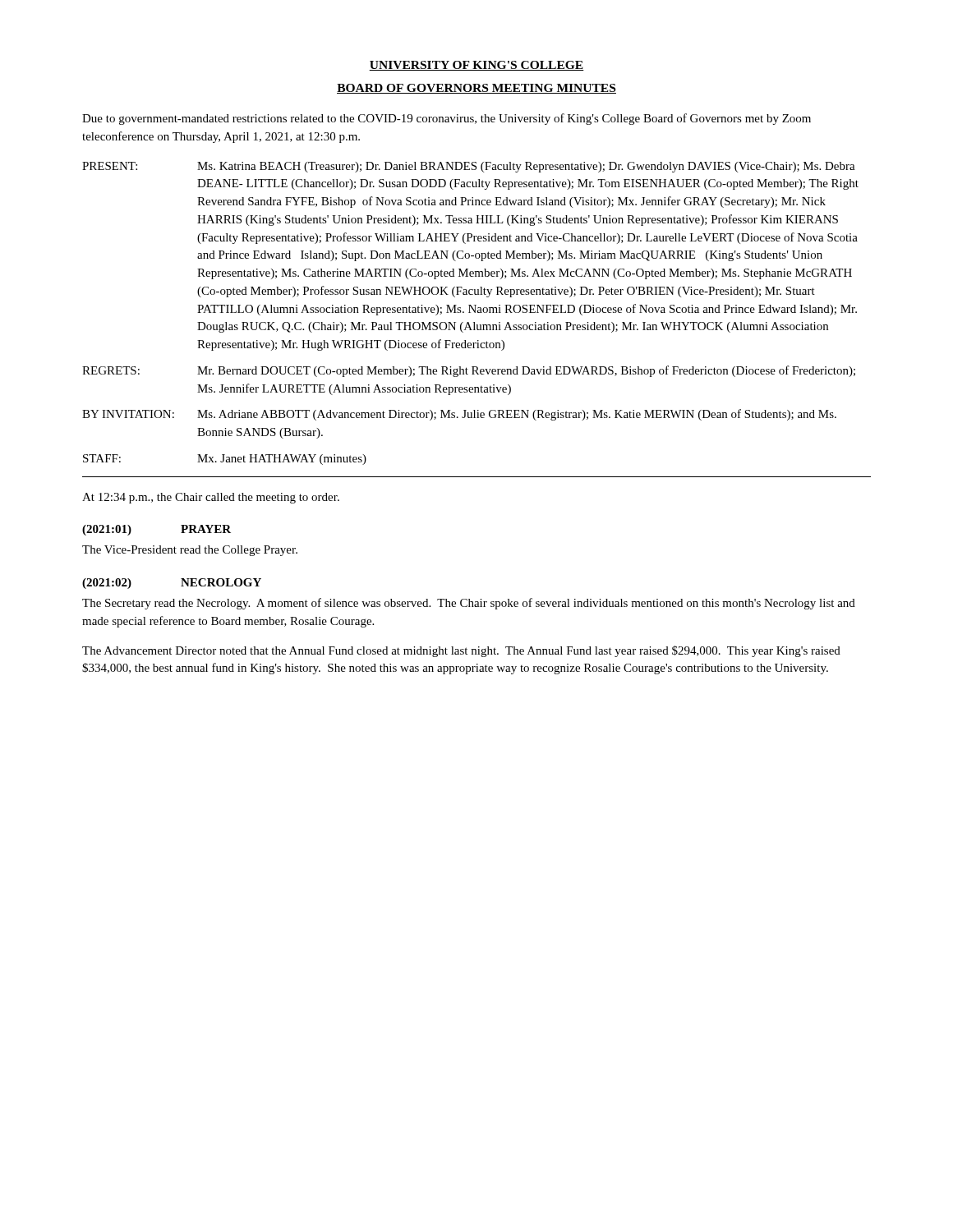Locate the passage starting "At 12:34 p.m., the Chair called the meeting"
The height and width of the screenshot is (1232, 953).
[211, 496]
